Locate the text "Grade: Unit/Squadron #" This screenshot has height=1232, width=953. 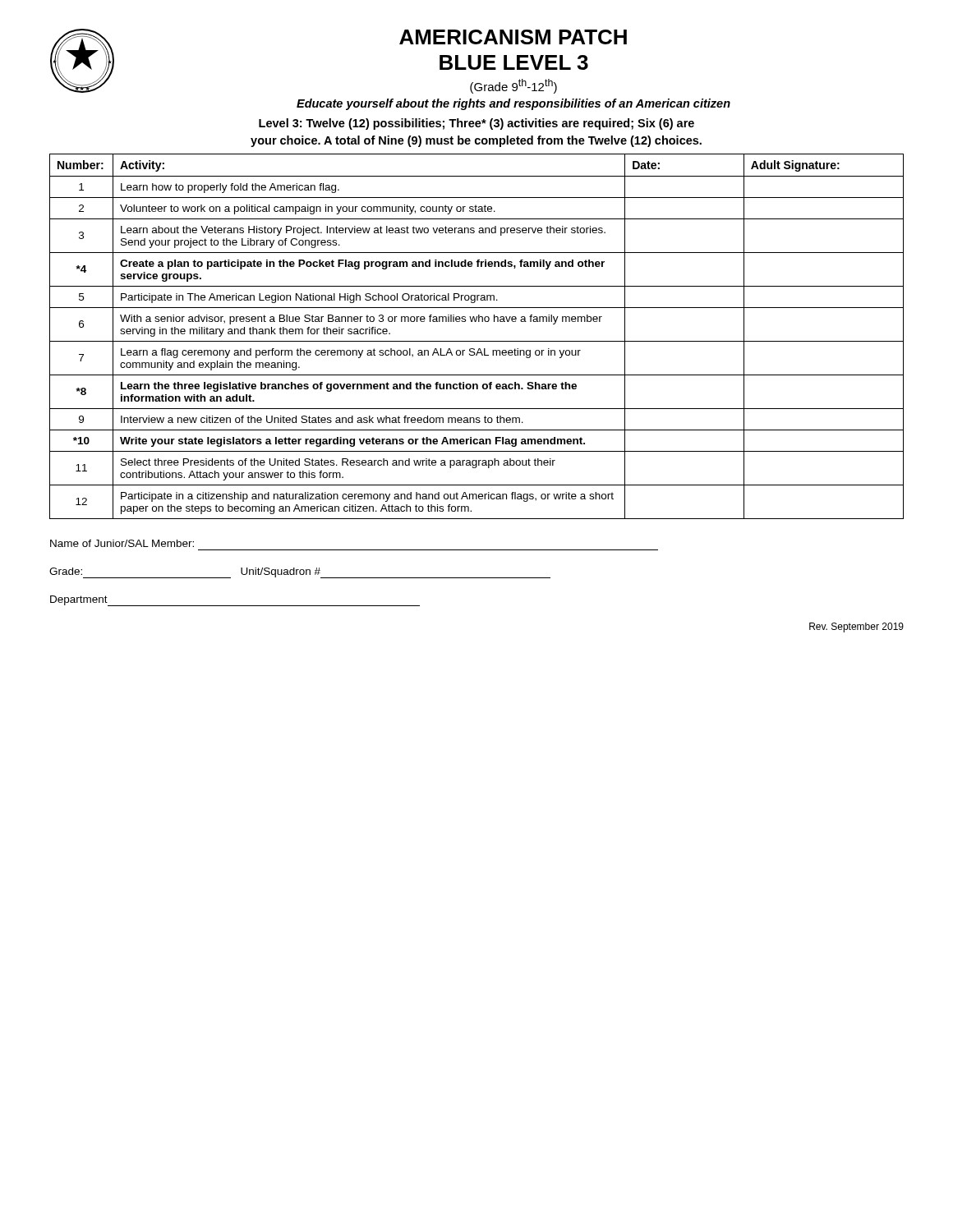(300, 572)
